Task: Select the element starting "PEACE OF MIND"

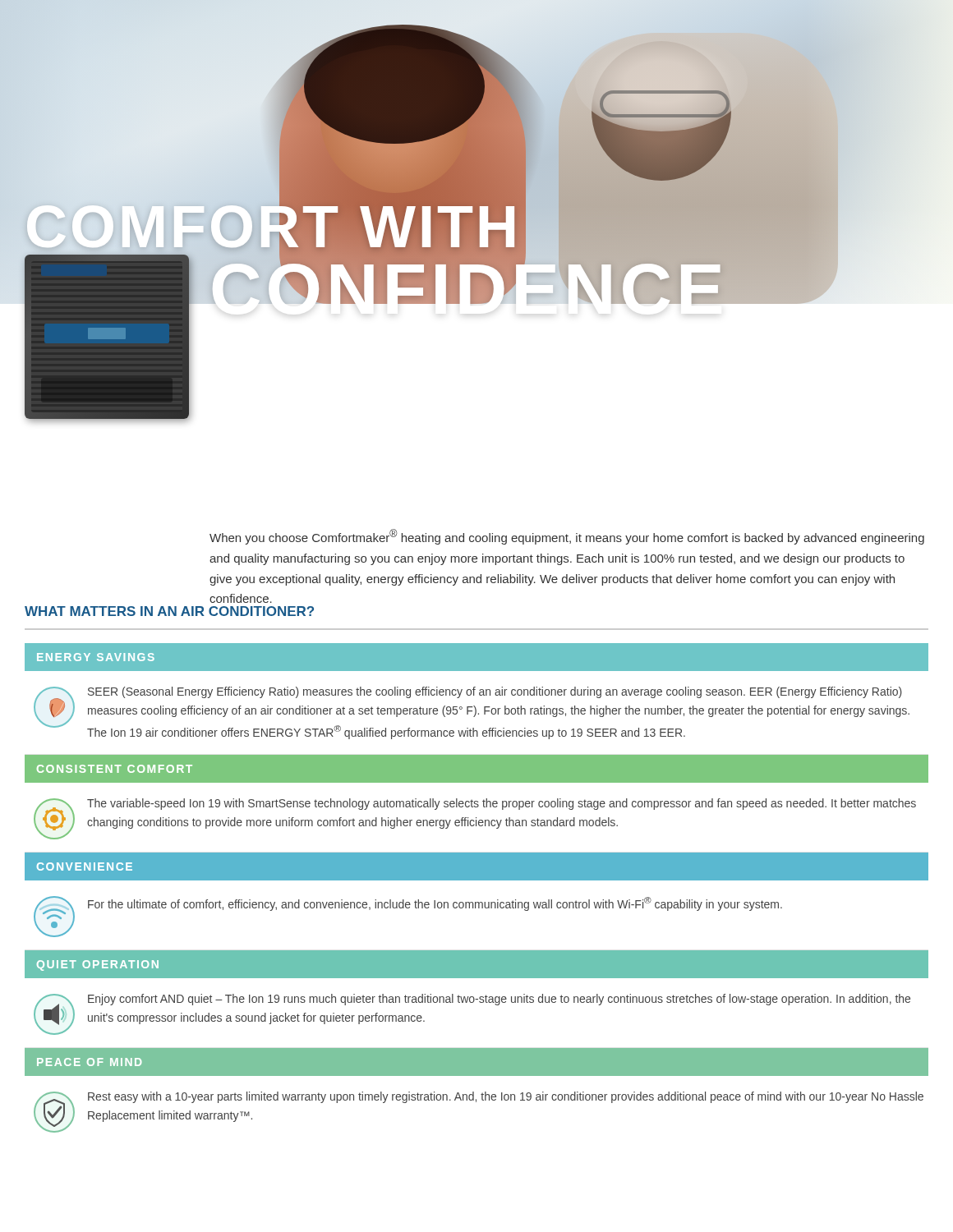Action: coord(90,1062)
